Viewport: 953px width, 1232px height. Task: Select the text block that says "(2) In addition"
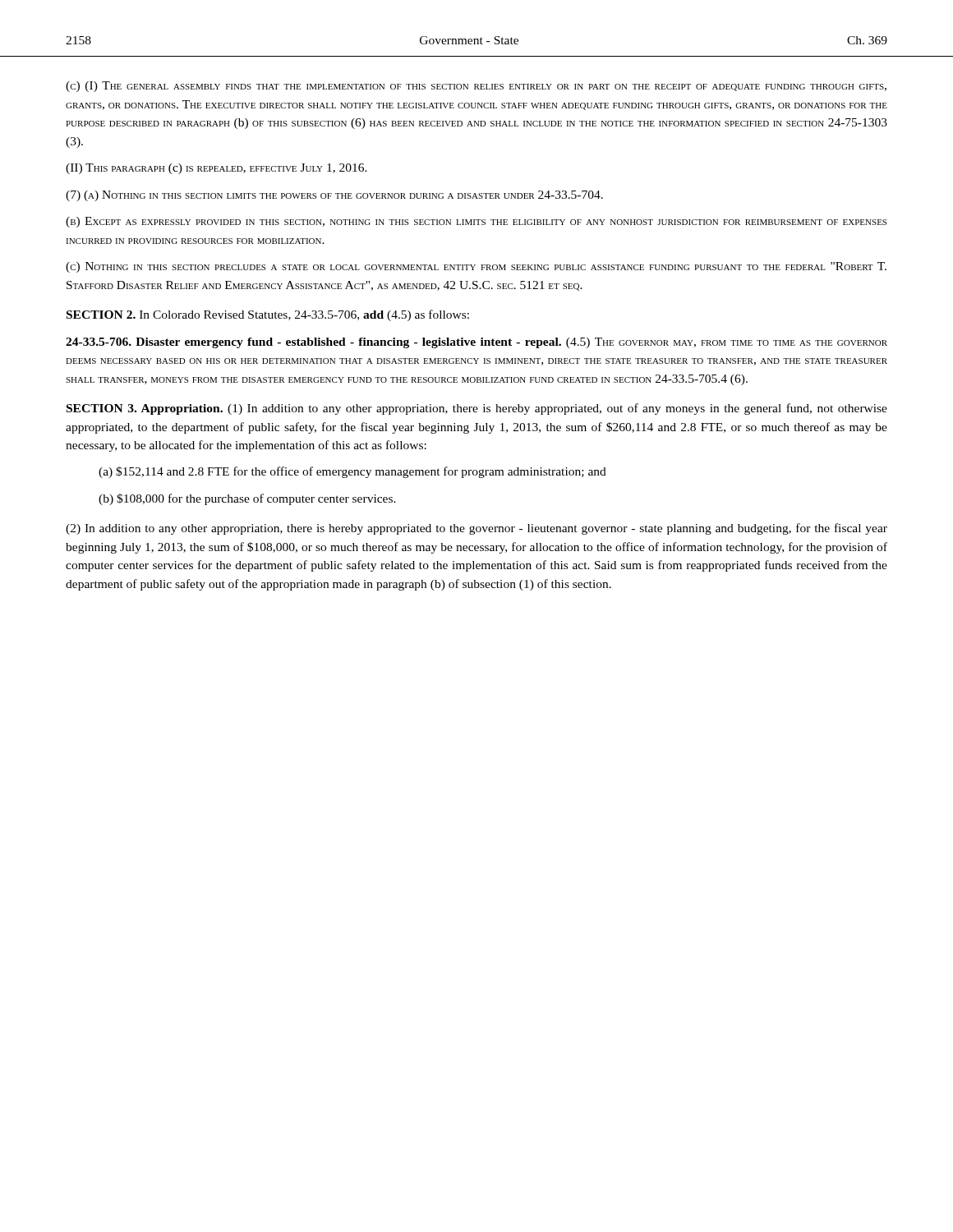476,556
